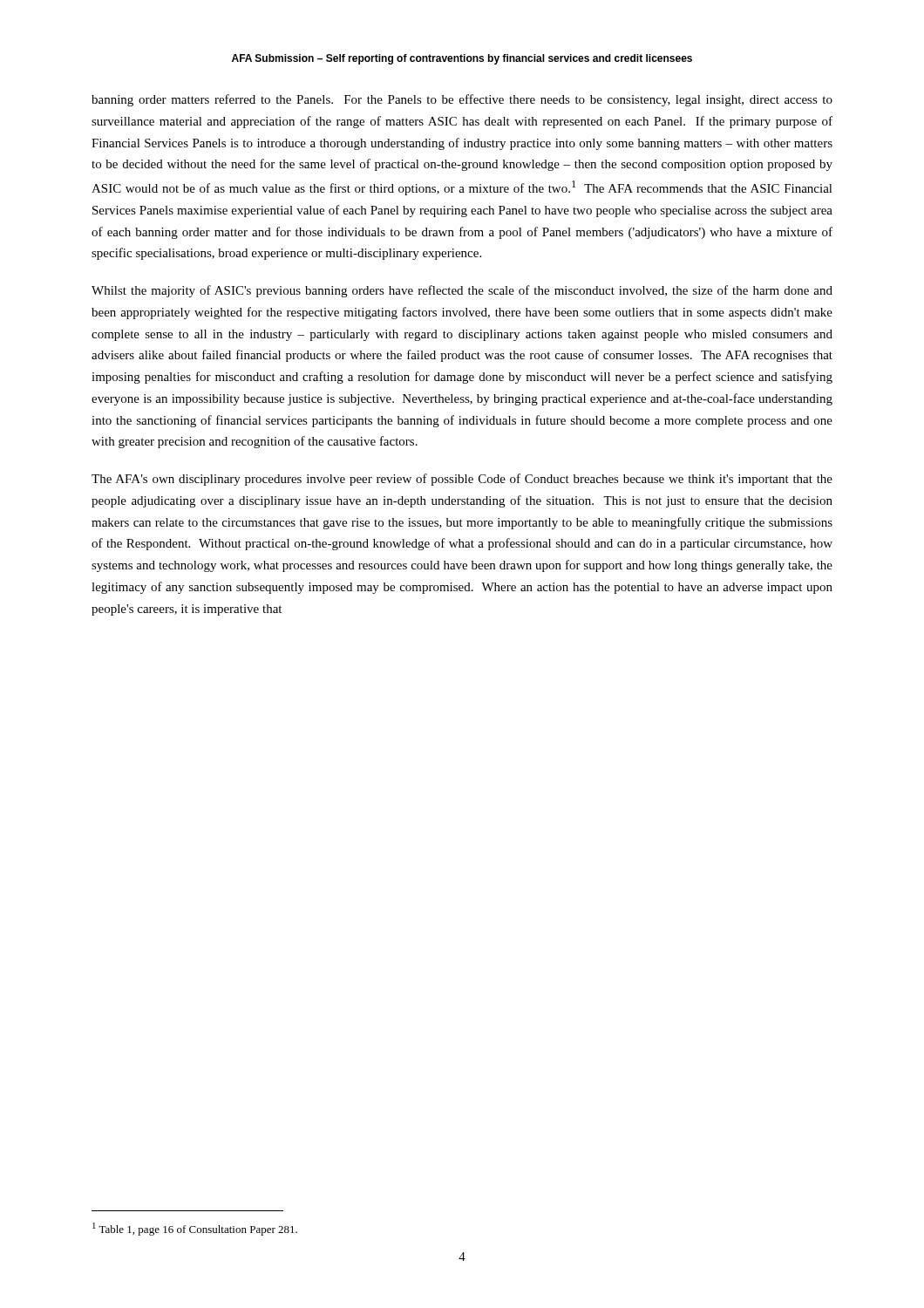Locate the footnote with the text "1 Table 1, page 16"
Image resolution: width=924 pixels, height=1308 pixels.
tap(195, 1228)
